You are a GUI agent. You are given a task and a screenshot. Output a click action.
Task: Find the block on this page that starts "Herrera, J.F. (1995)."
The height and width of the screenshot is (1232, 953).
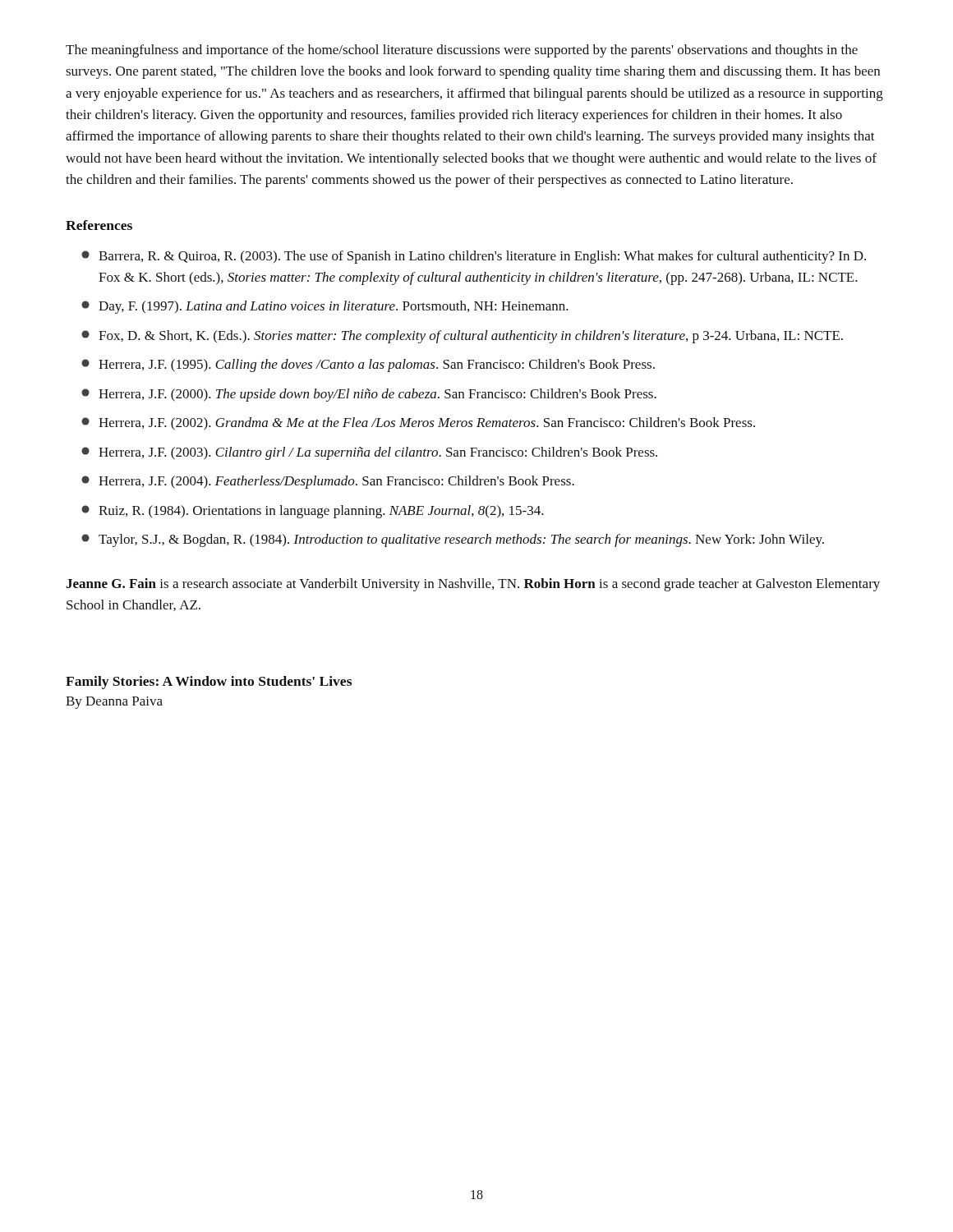[x=484, y=365]
